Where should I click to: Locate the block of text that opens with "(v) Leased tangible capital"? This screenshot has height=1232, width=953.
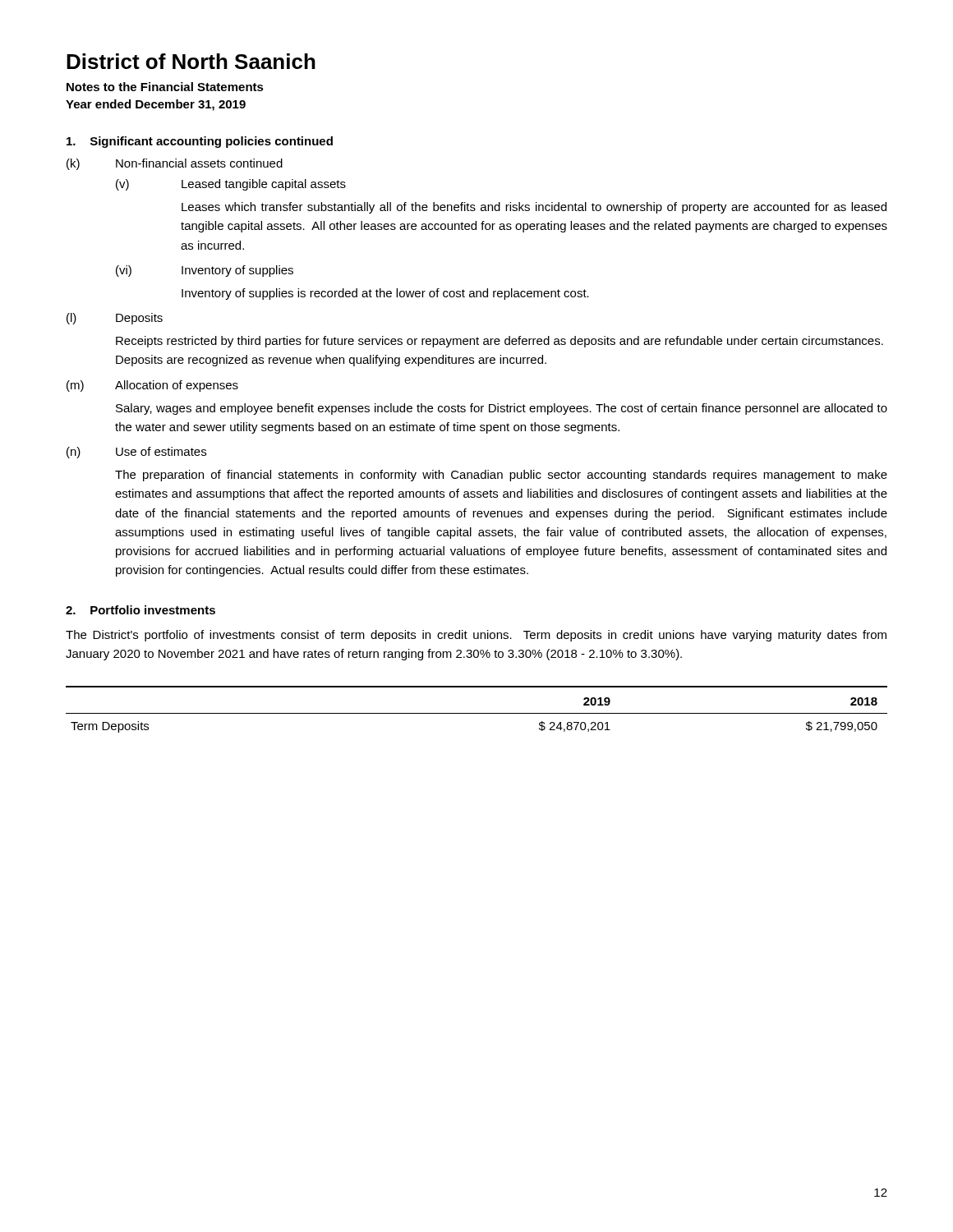click(231, 185)
